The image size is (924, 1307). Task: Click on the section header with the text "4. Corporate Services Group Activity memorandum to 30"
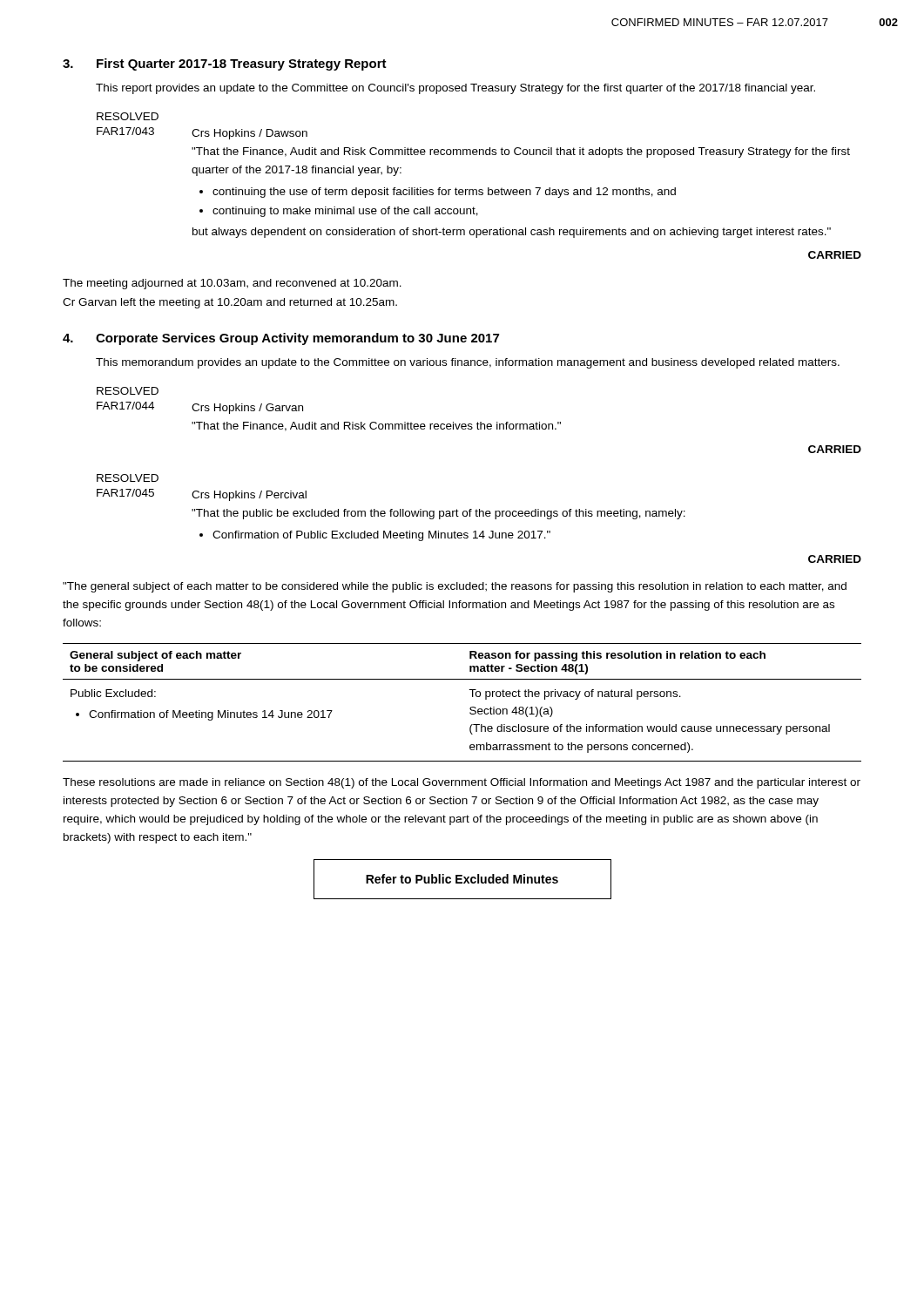(x=281, y=338)
